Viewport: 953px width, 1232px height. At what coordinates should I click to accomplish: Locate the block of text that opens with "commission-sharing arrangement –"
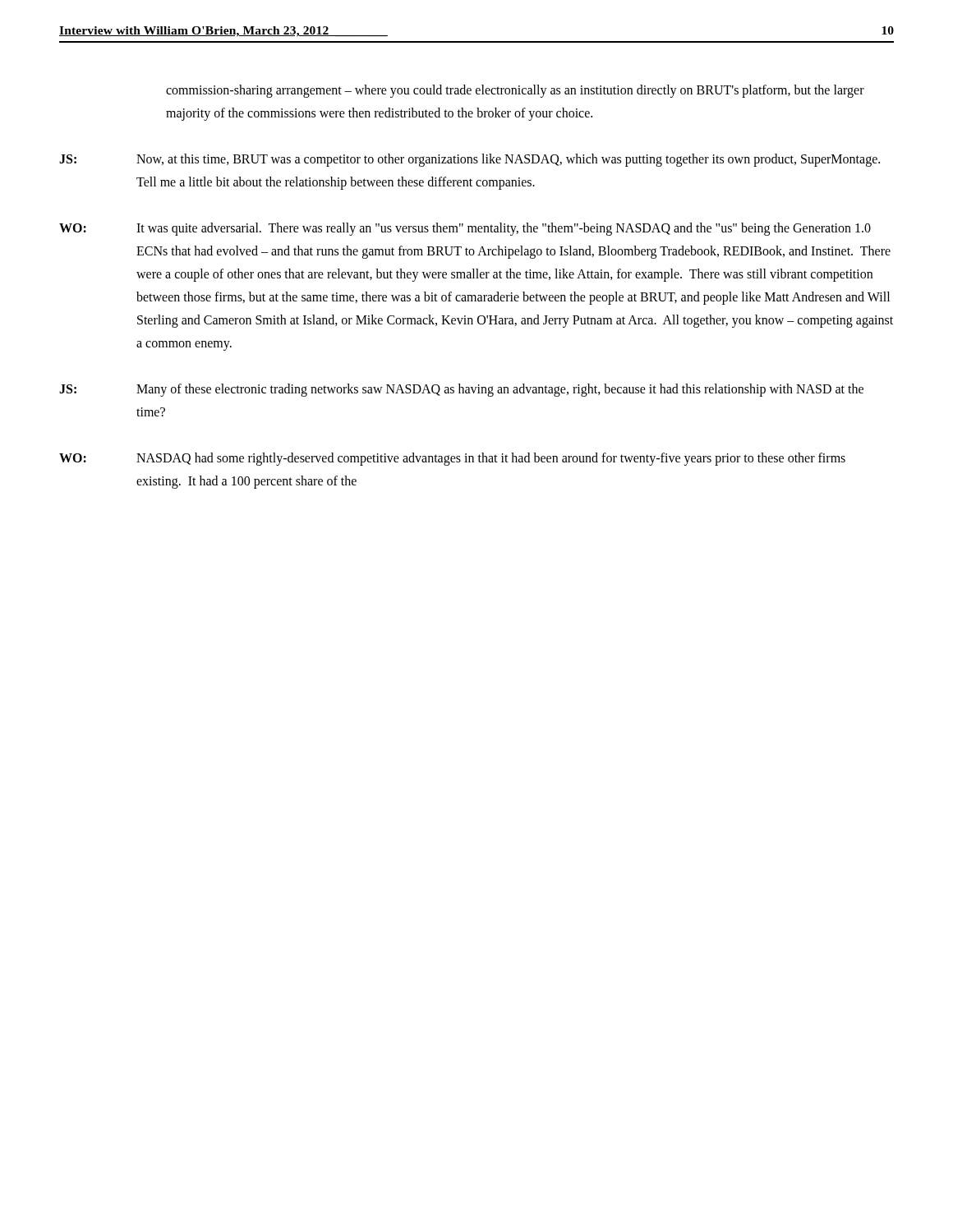530,102
